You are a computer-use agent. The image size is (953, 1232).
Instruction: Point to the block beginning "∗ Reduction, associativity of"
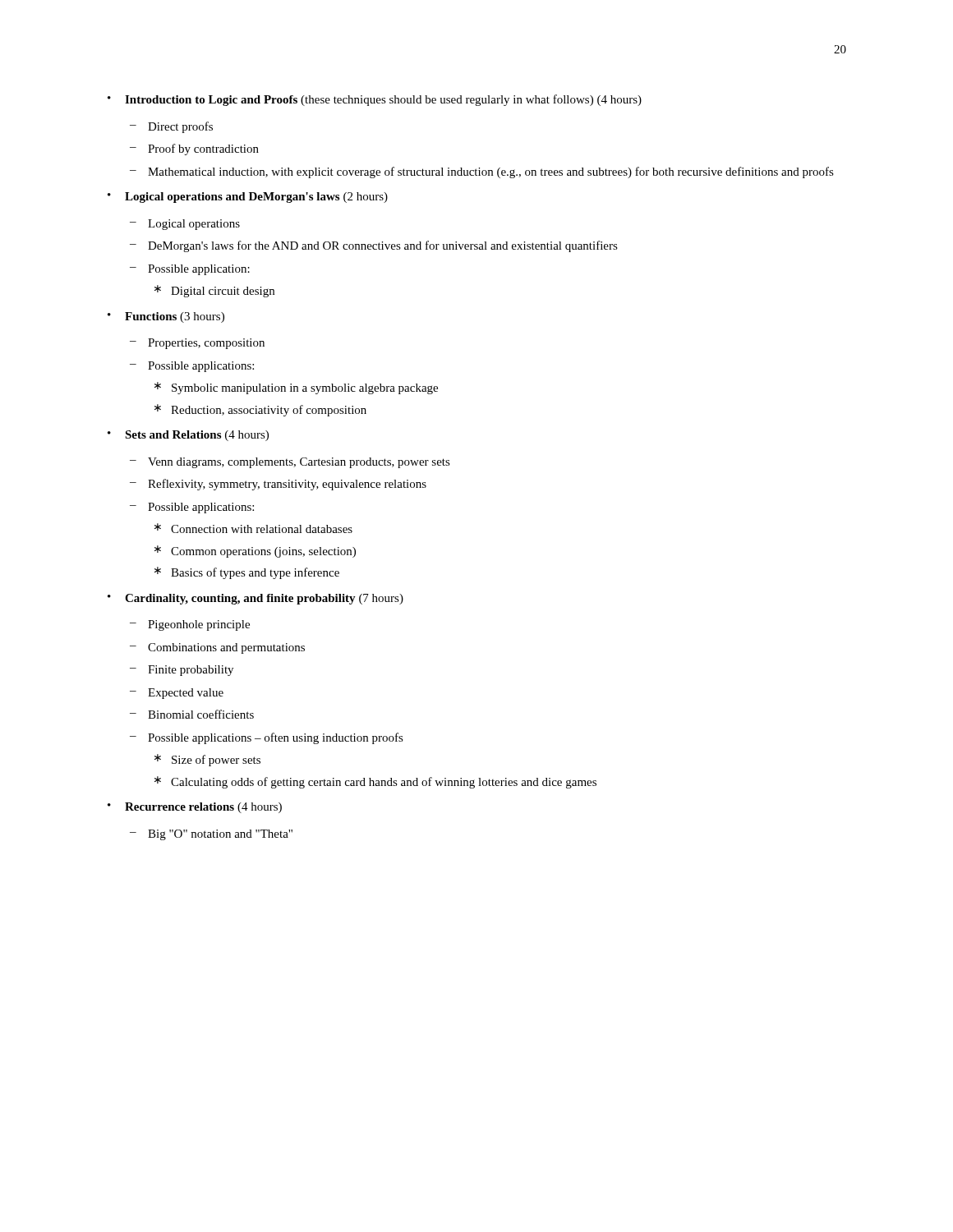260,410
